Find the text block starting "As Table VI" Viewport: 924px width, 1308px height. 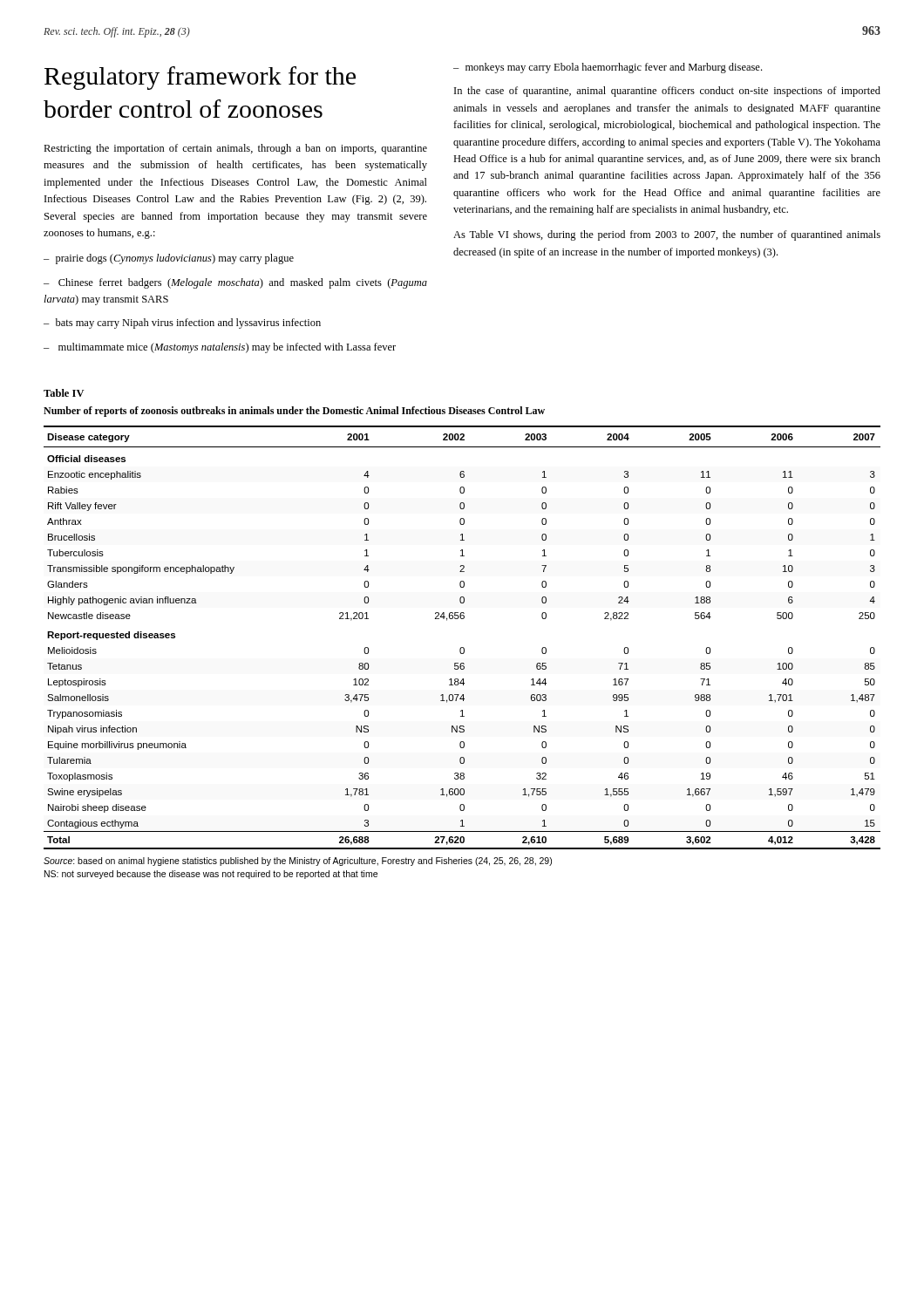(x=667, y=243)
